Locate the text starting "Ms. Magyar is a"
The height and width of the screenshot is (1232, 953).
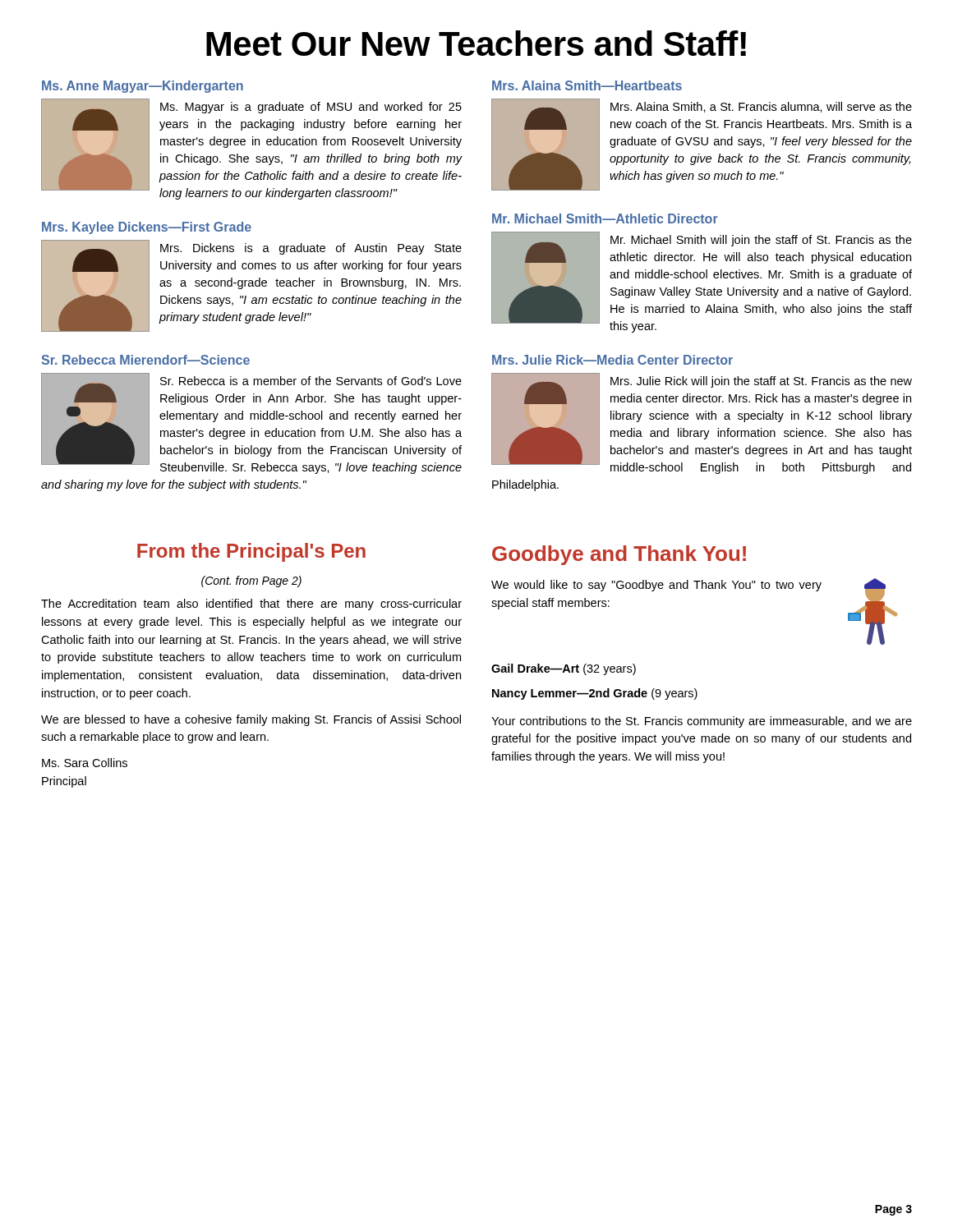coord(251,150)
